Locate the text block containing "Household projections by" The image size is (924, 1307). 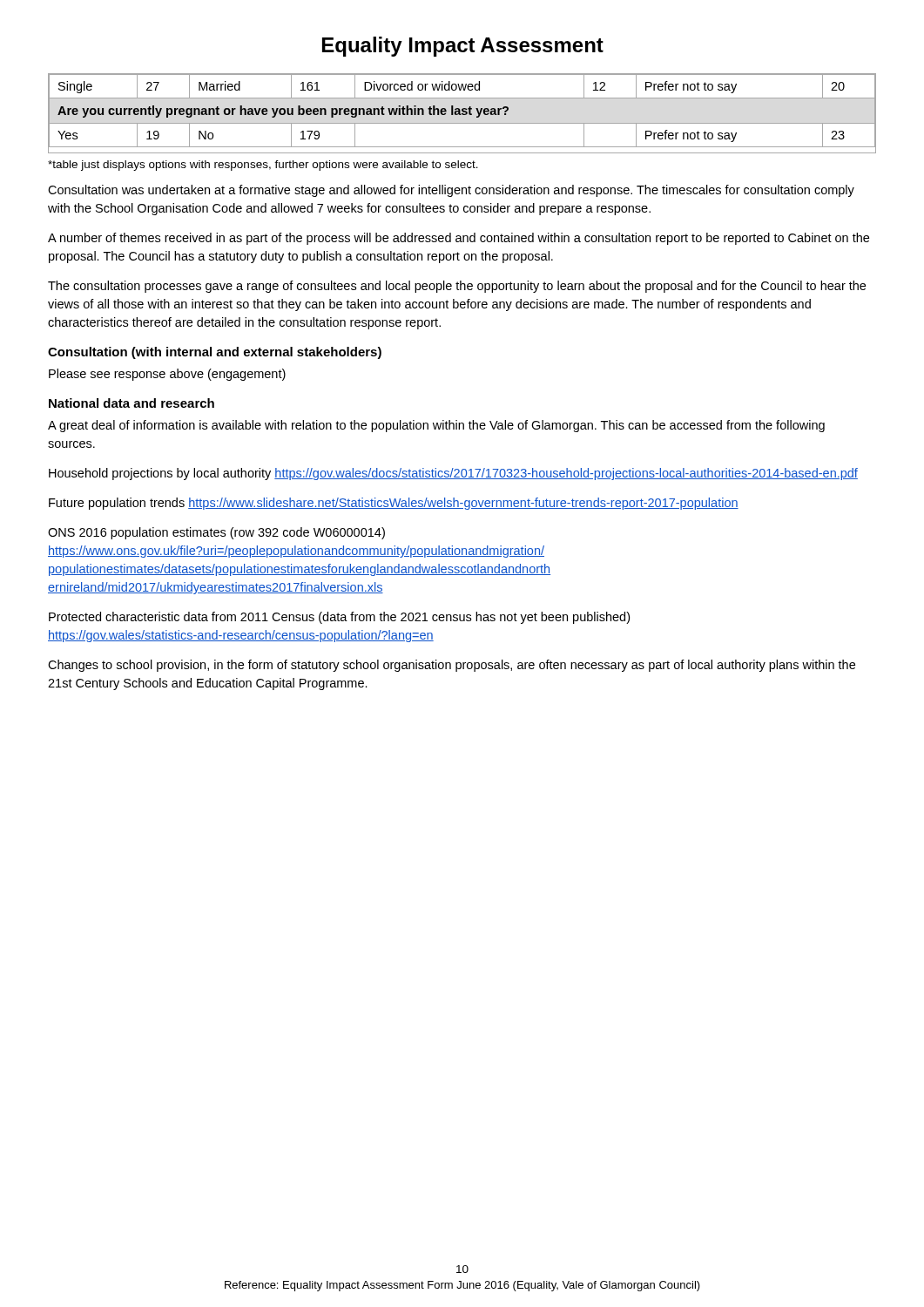tap(453, 473)
